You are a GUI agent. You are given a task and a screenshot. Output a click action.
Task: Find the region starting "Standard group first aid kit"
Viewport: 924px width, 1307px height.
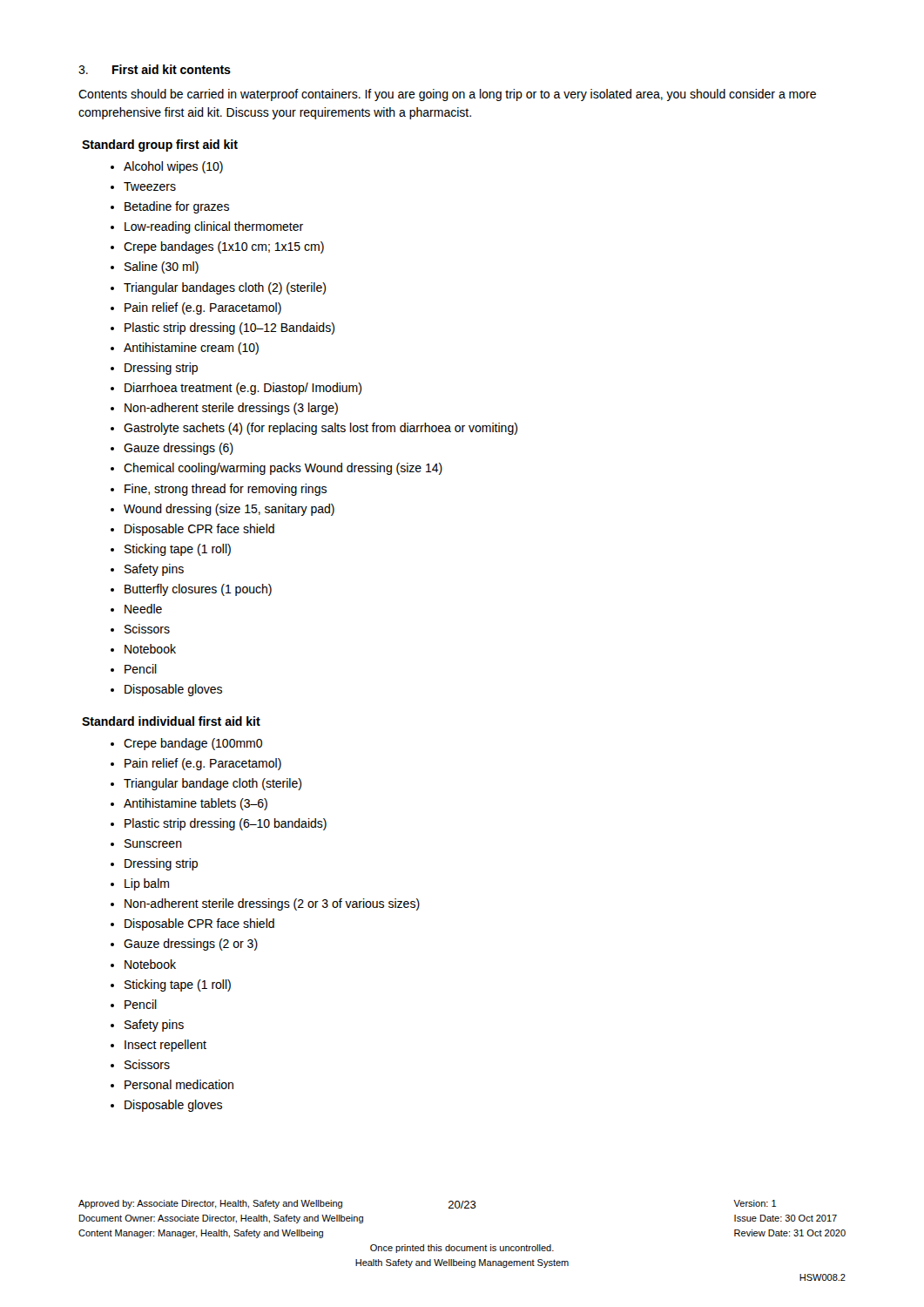(160, 145)
